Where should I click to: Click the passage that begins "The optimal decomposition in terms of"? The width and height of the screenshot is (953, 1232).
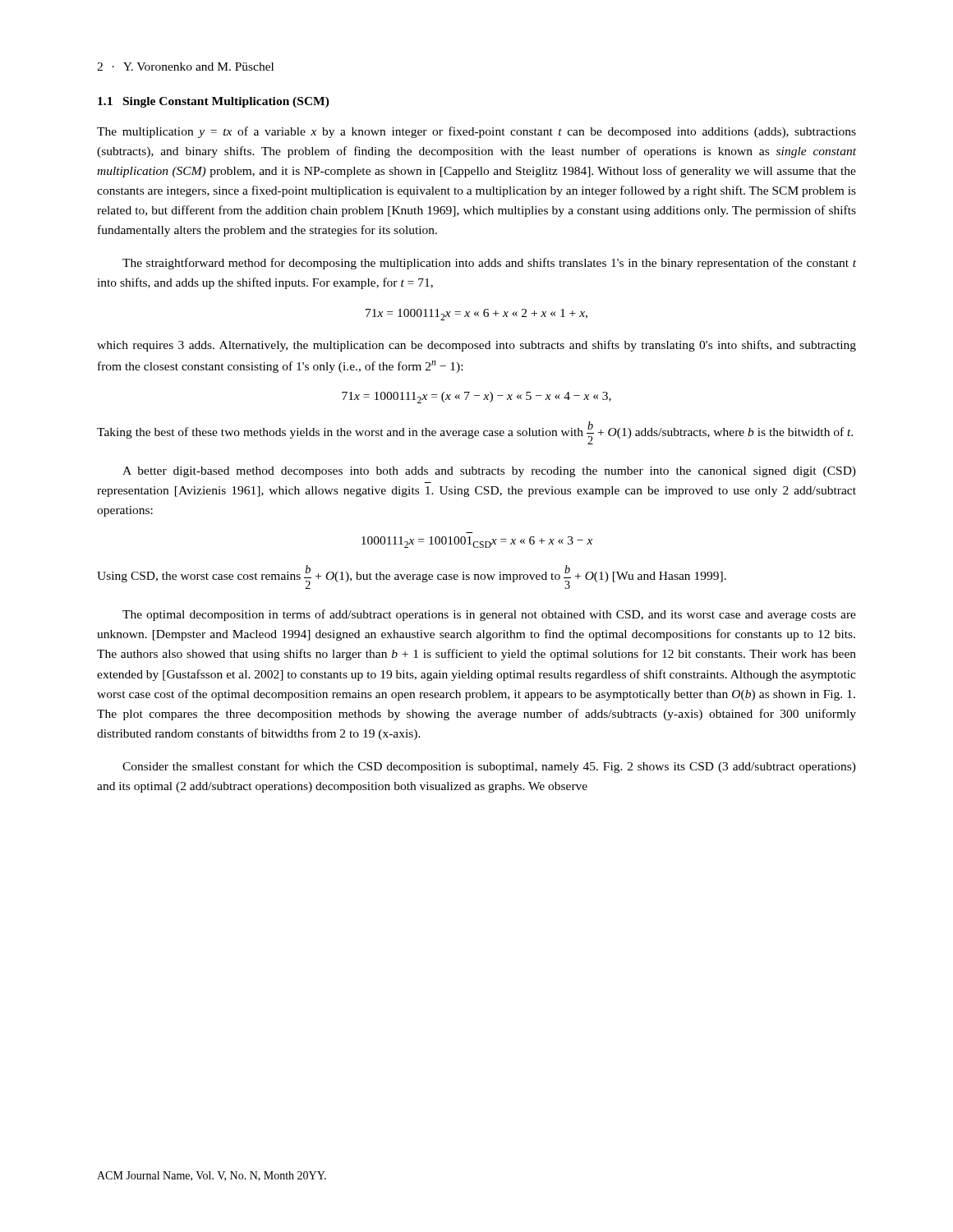click(x=476, y=674)
